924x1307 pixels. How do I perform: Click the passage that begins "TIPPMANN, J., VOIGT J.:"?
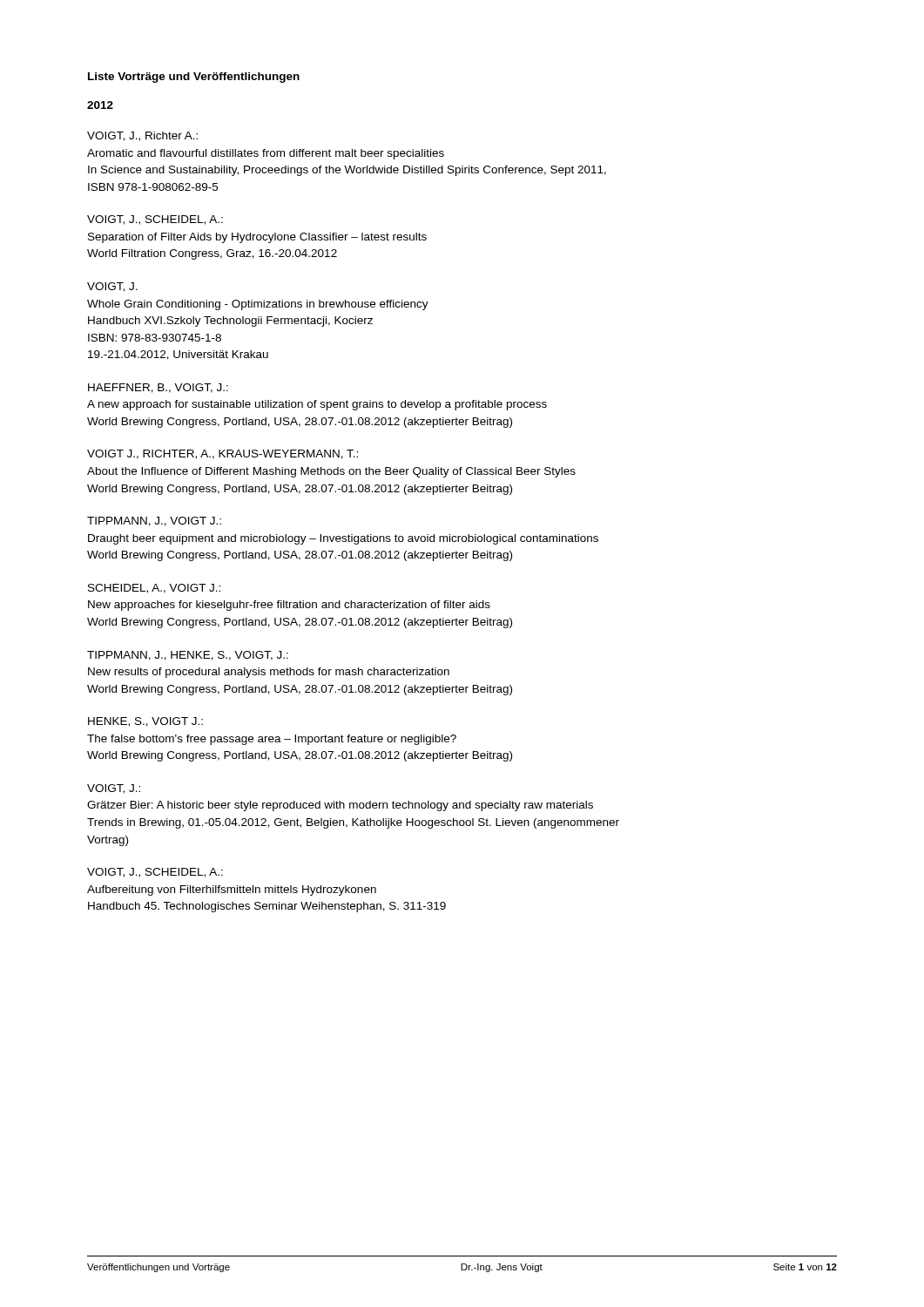(462, 537)
